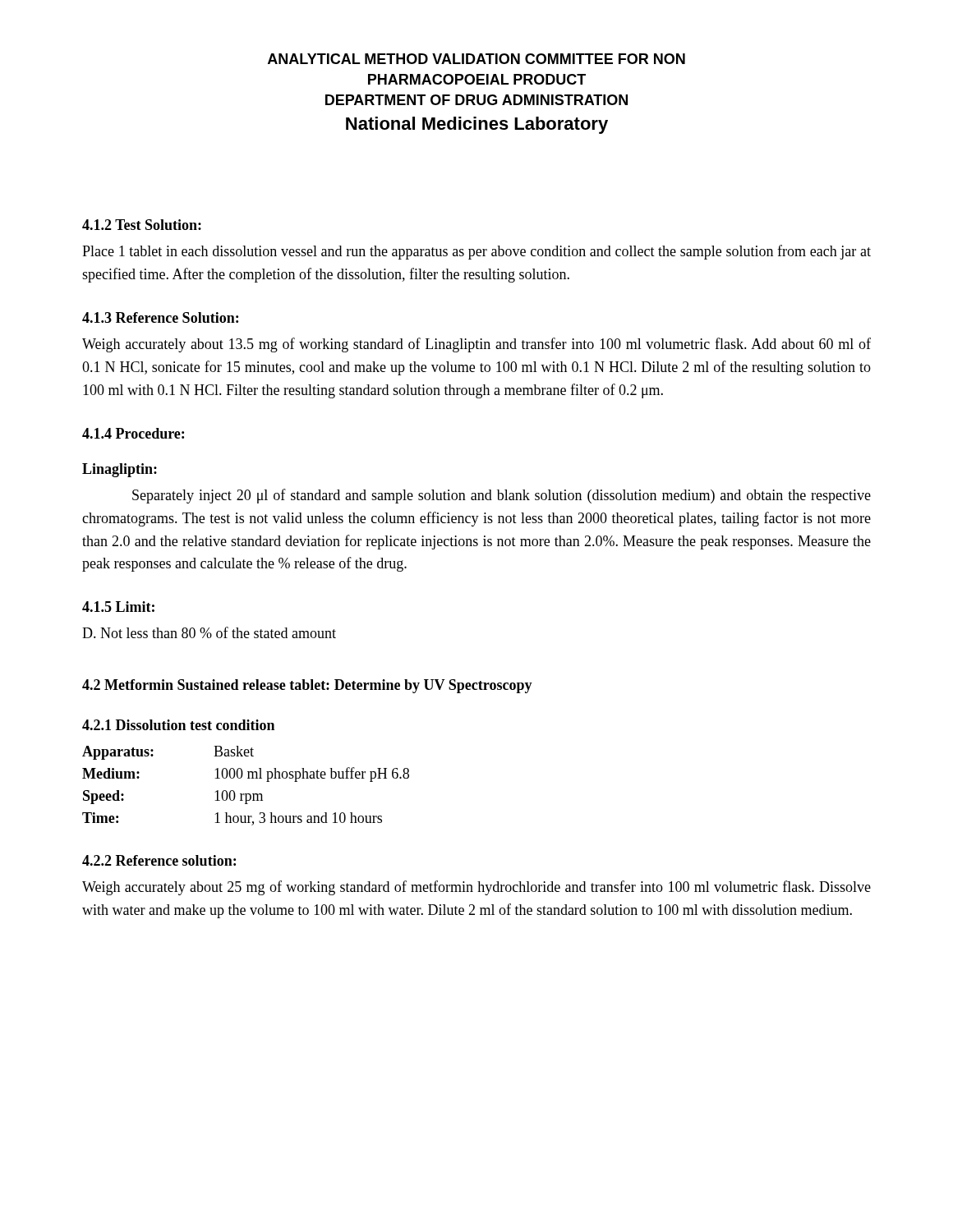
Task: Locate the text starting "4.2 Metformin Sustained release tablet:"
Action: [x=307, y=685]
